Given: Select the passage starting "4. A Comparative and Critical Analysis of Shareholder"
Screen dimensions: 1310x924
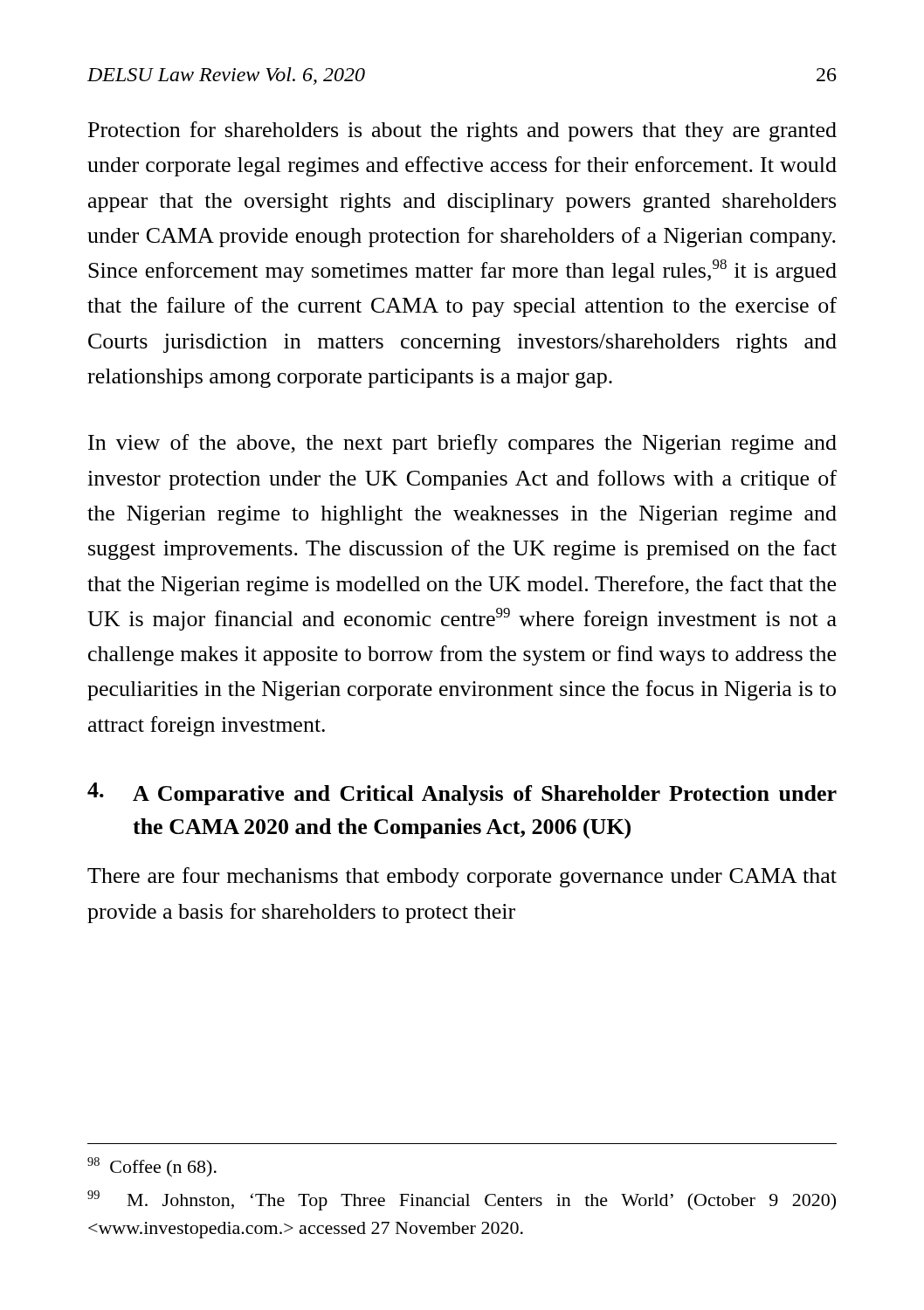Looking at the screenshot, I should click(x=462, y=810).
